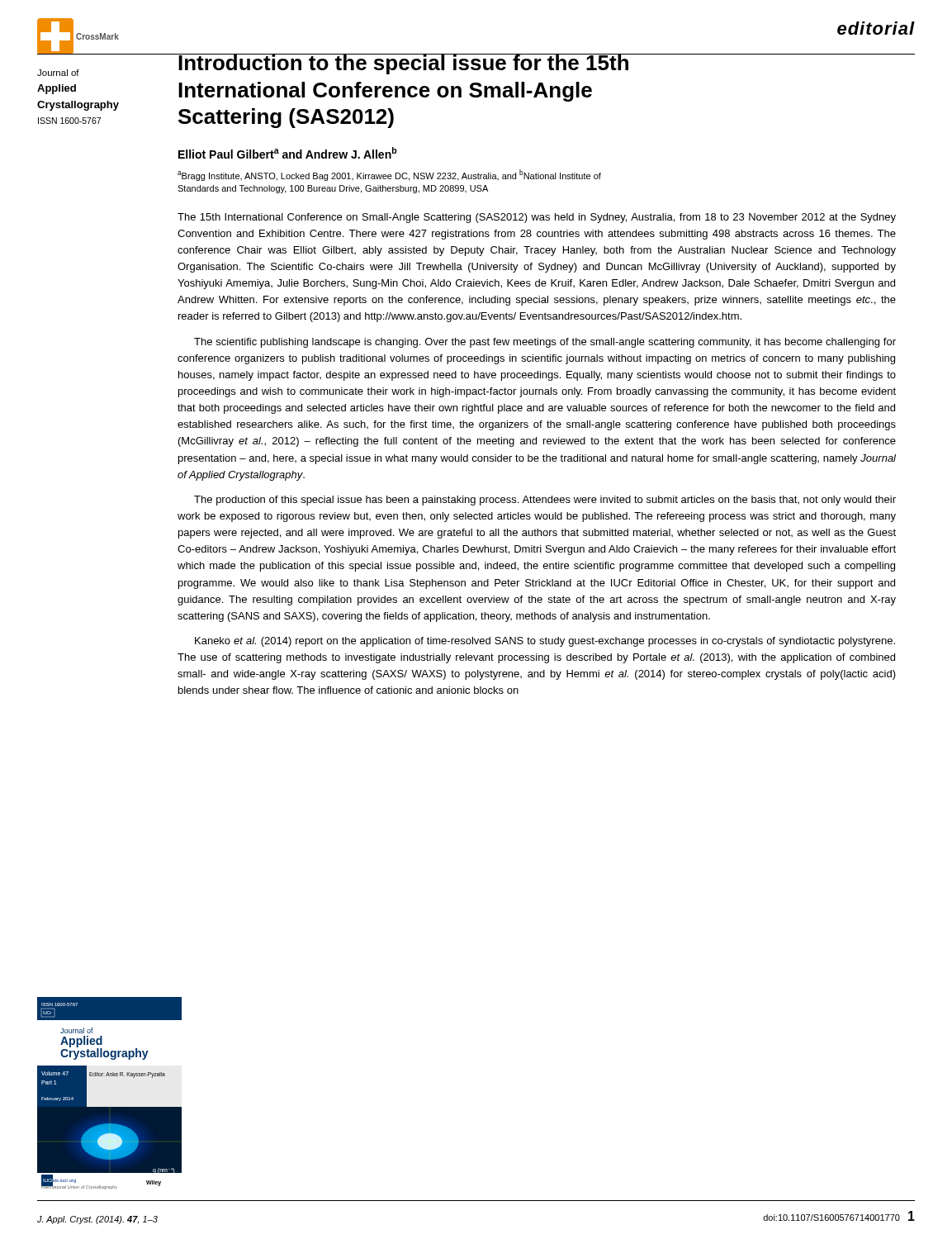
Task: Find the logo
Action: click(x=78, y=36)
